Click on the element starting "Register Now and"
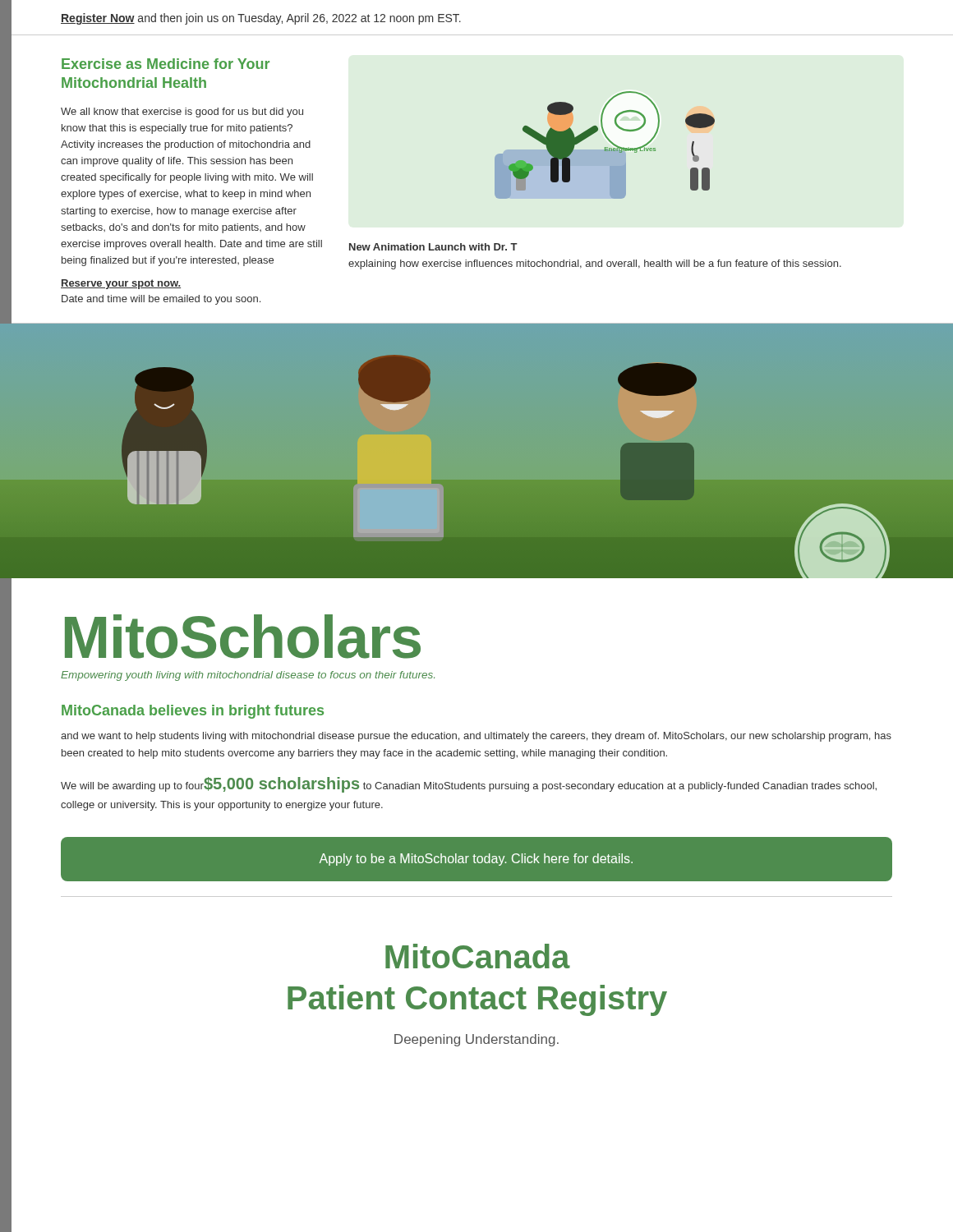Screen dimensions: 1232x953 click(261, 18)
